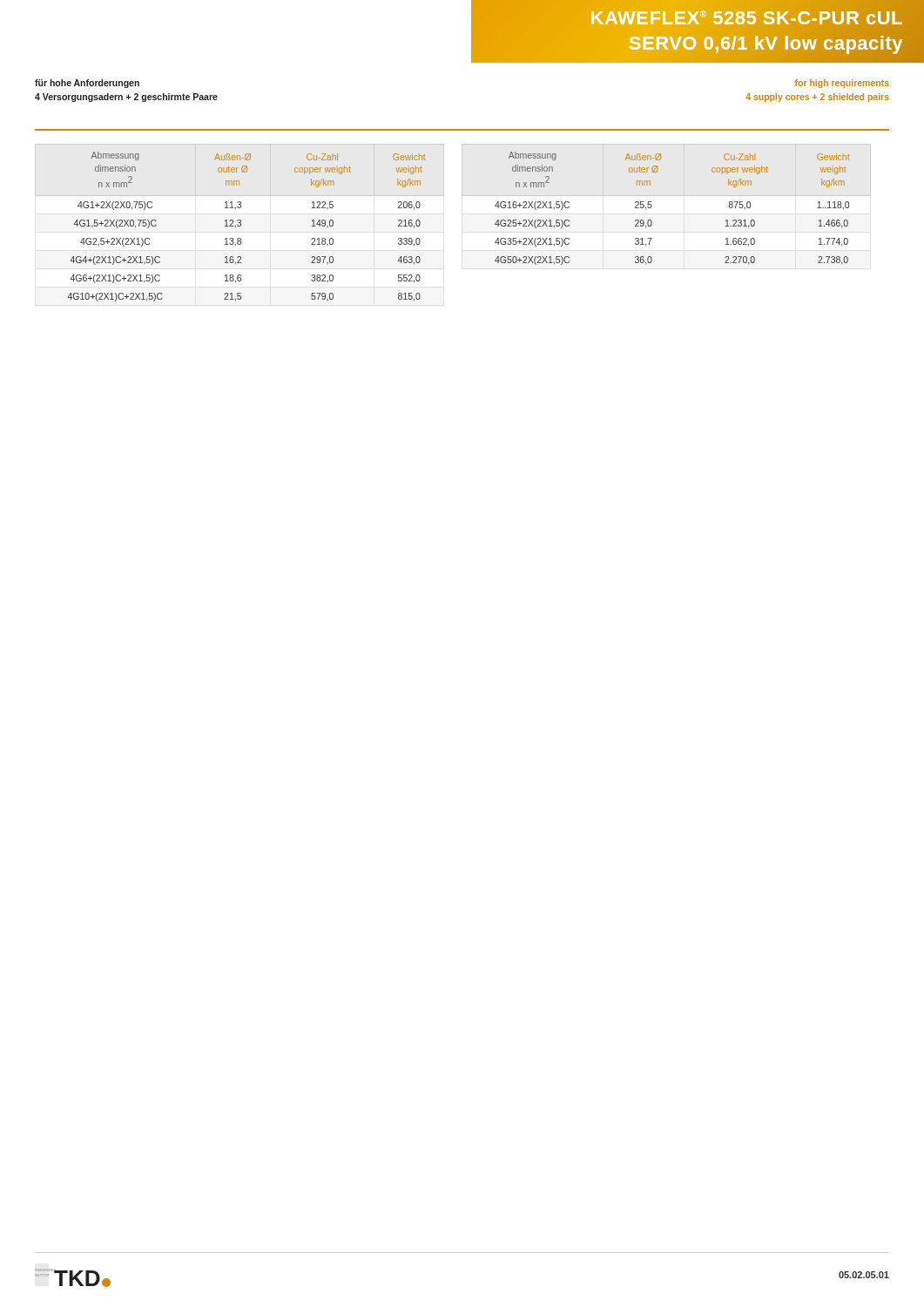Point to the title beginning "KAWEFLEX® 5285 SK-C-PUR cUL SERVO"
Image resolution: width=924 pixels, height=1307 pixels.
click(747, 31)
